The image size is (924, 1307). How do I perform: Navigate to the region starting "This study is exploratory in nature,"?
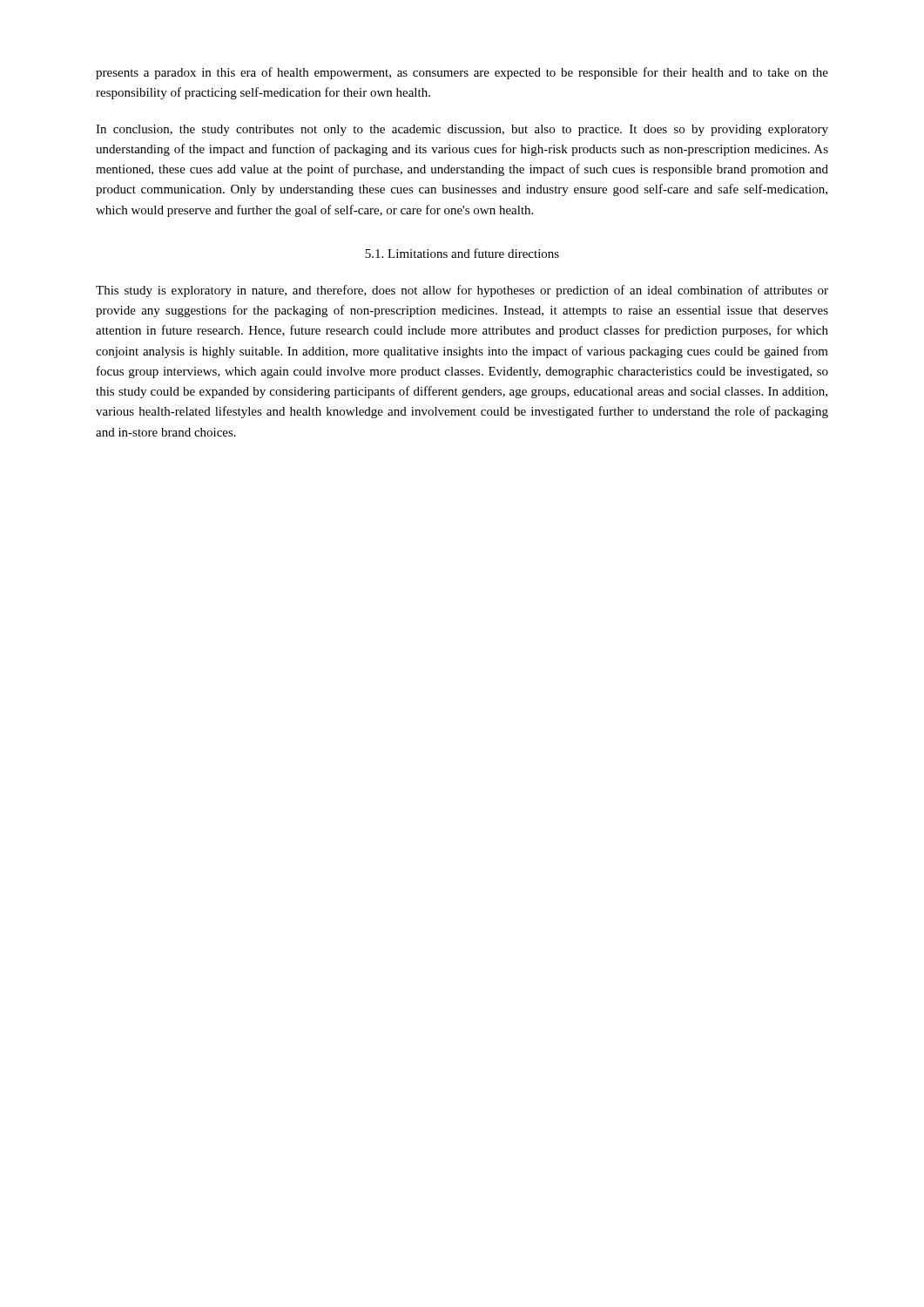point(462,361)
